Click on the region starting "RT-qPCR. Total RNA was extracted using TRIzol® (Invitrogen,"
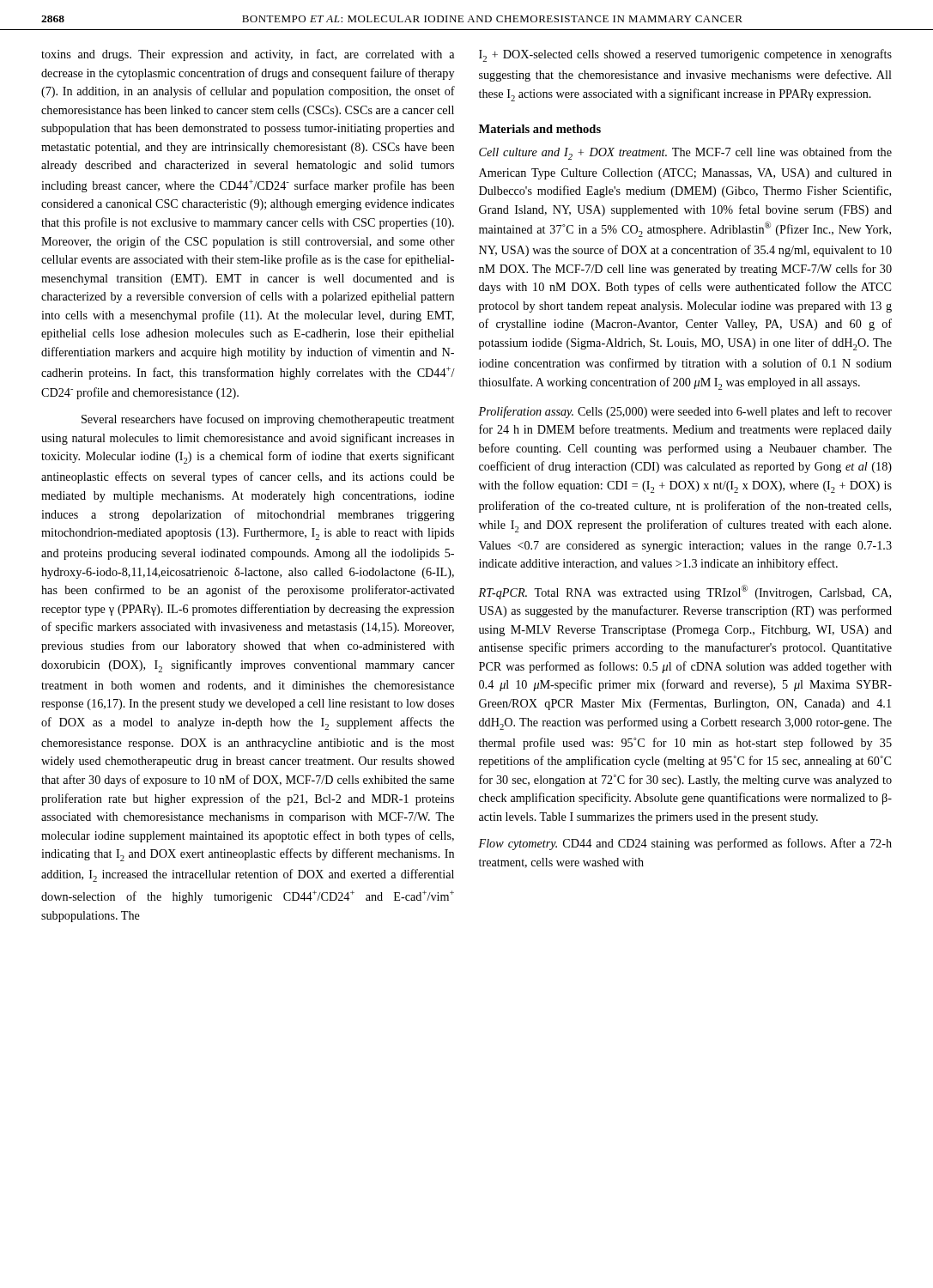 [685, 704]
